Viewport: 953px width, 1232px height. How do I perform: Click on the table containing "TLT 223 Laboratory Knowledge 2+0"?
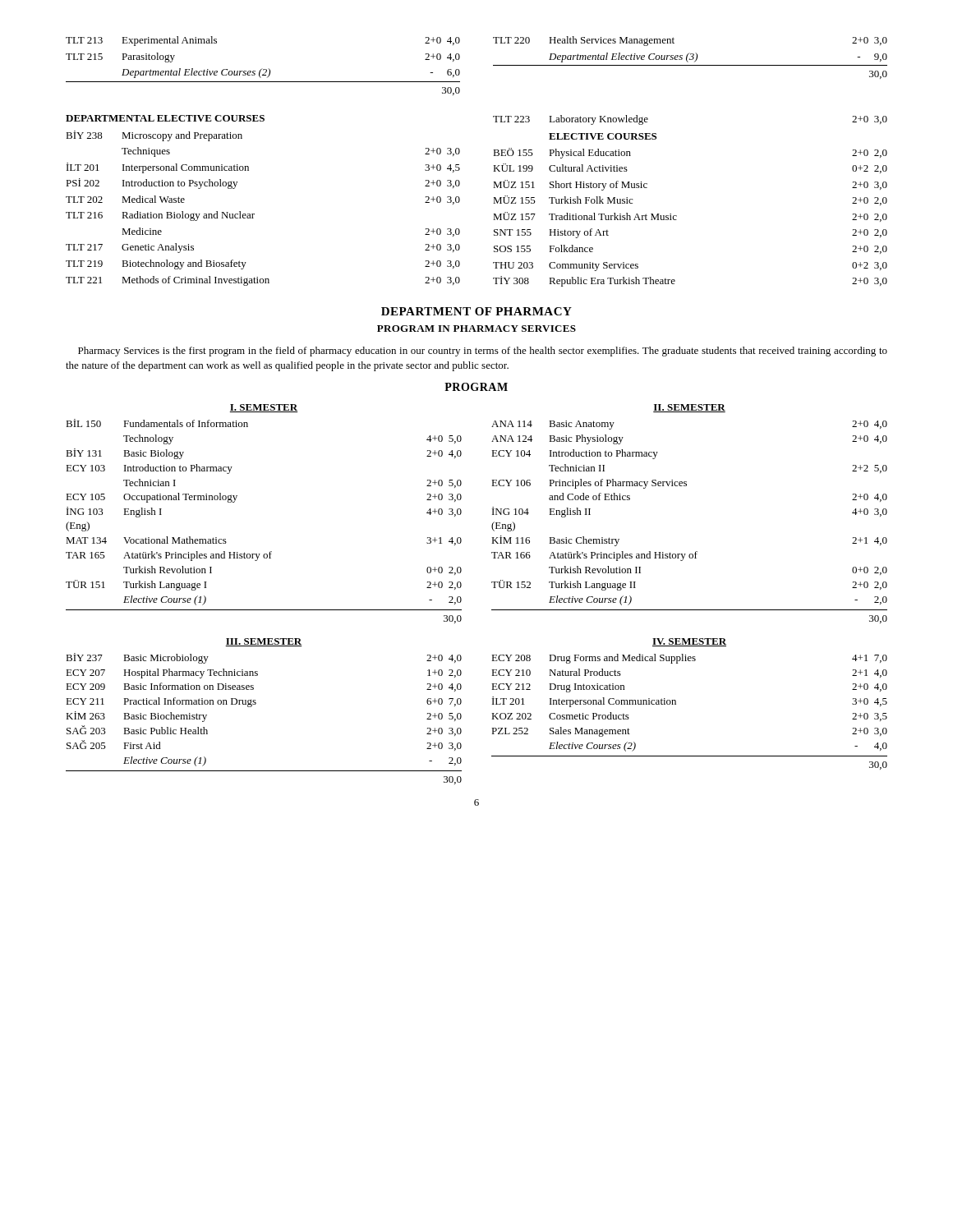tap(690, 200)
